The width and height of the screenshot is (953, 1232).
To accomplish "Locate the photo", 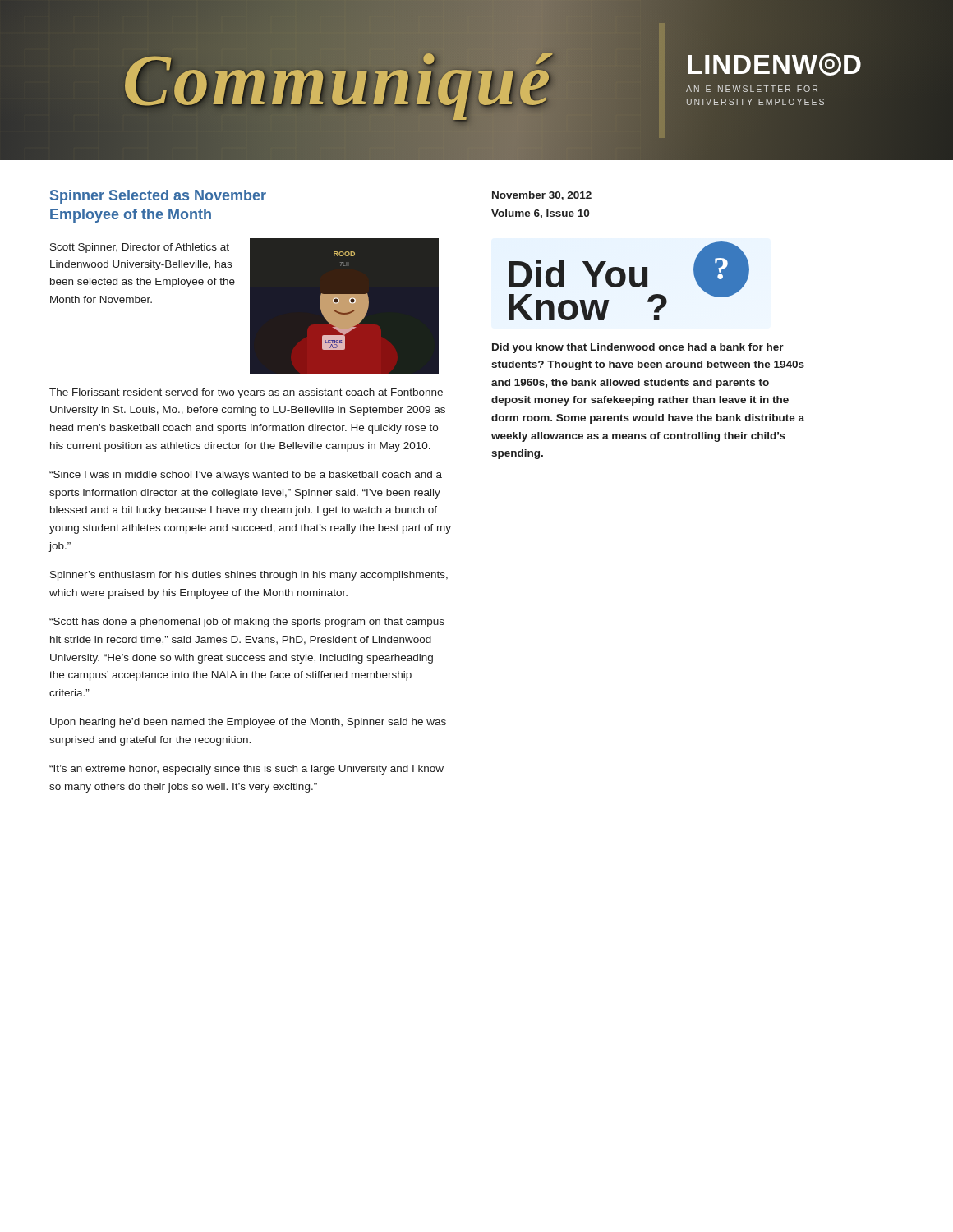I will tap(344, 306).
